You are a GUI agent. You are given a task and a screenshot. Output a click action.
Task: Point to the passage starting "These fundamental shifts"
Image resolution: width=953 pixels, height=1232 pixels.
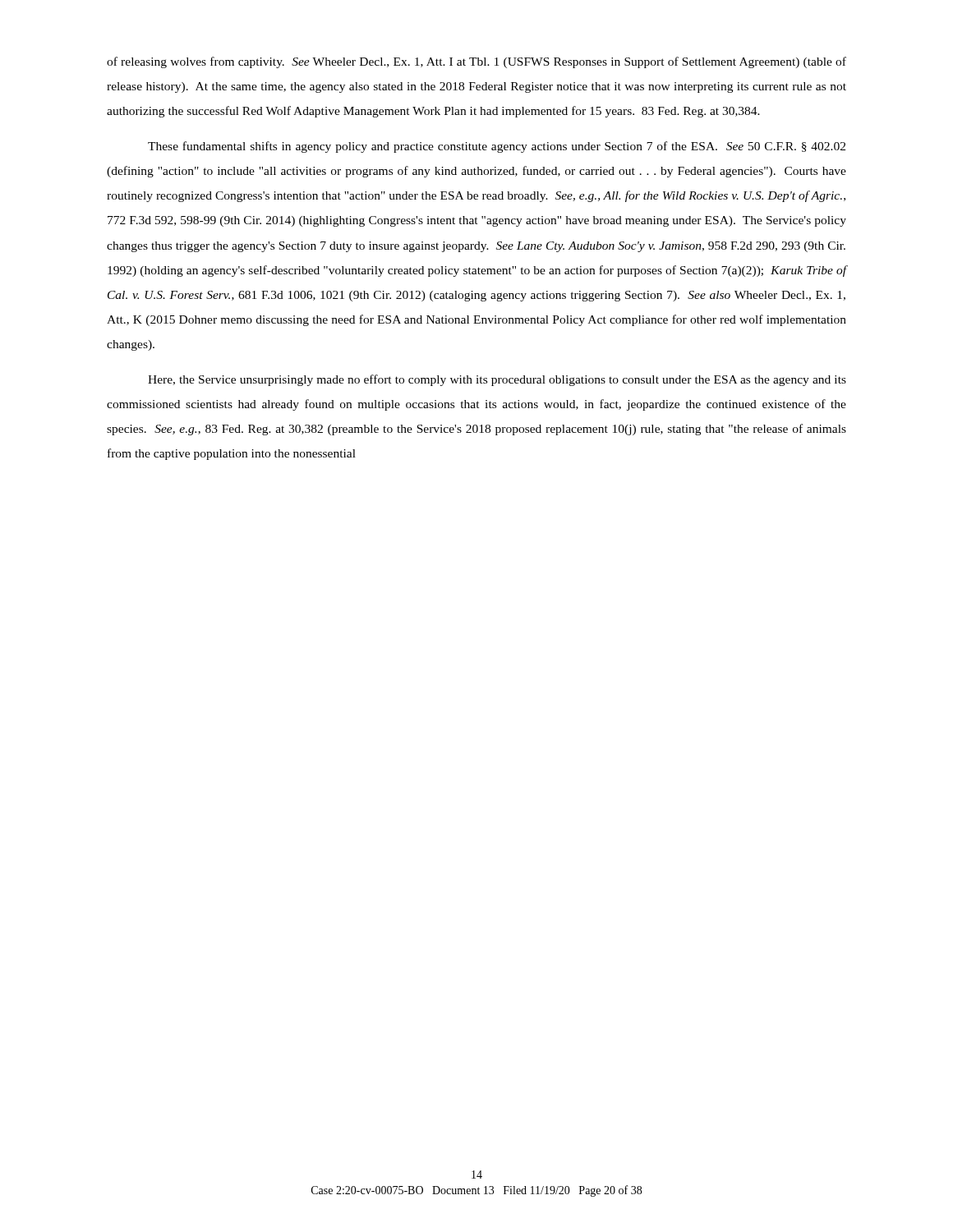[476, 245]
